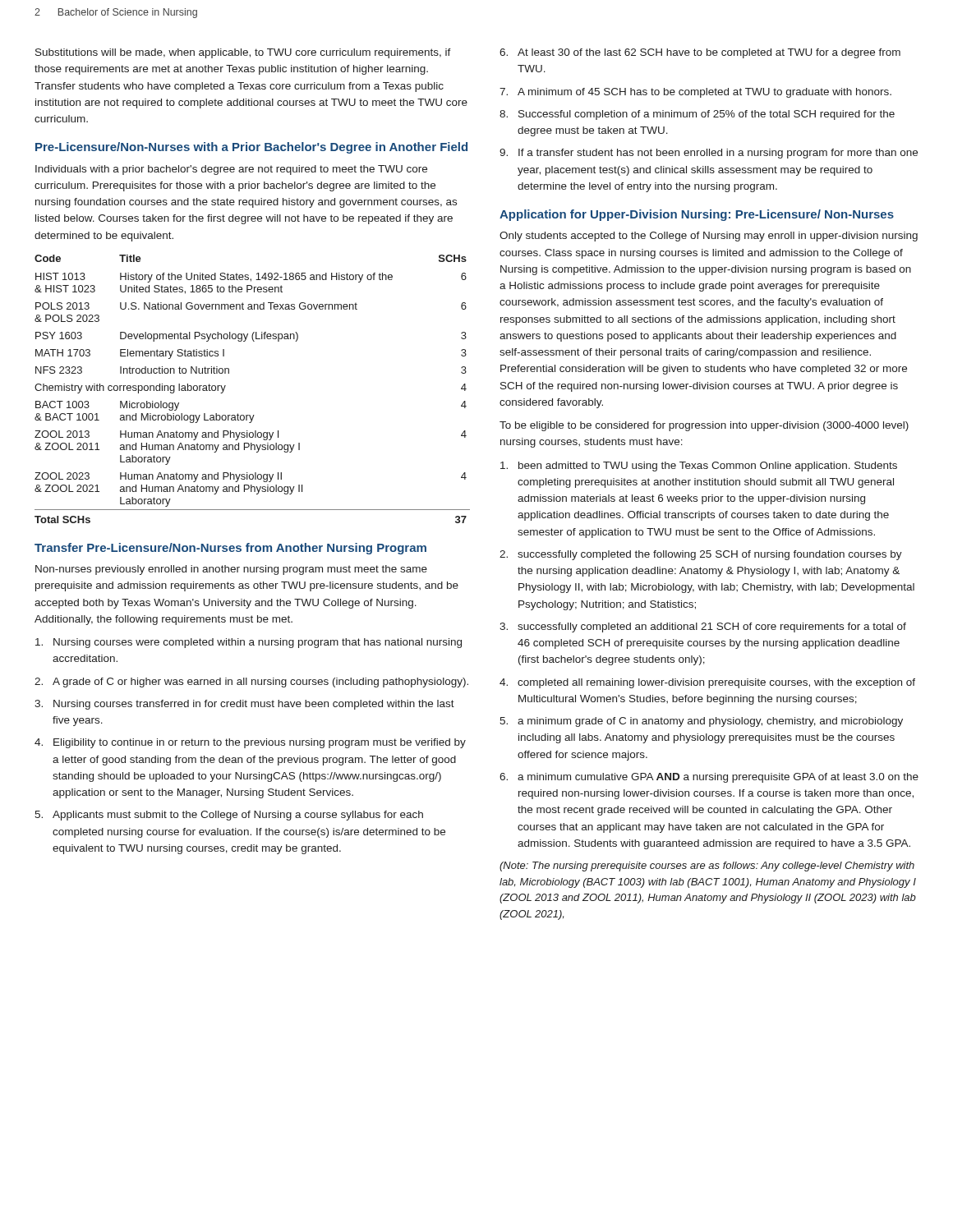The width and height of the screenshot is (953, 1232).
Task: Select the element starting "5. a minimum"
Action: pyautogui.click(x=709, y=738)
